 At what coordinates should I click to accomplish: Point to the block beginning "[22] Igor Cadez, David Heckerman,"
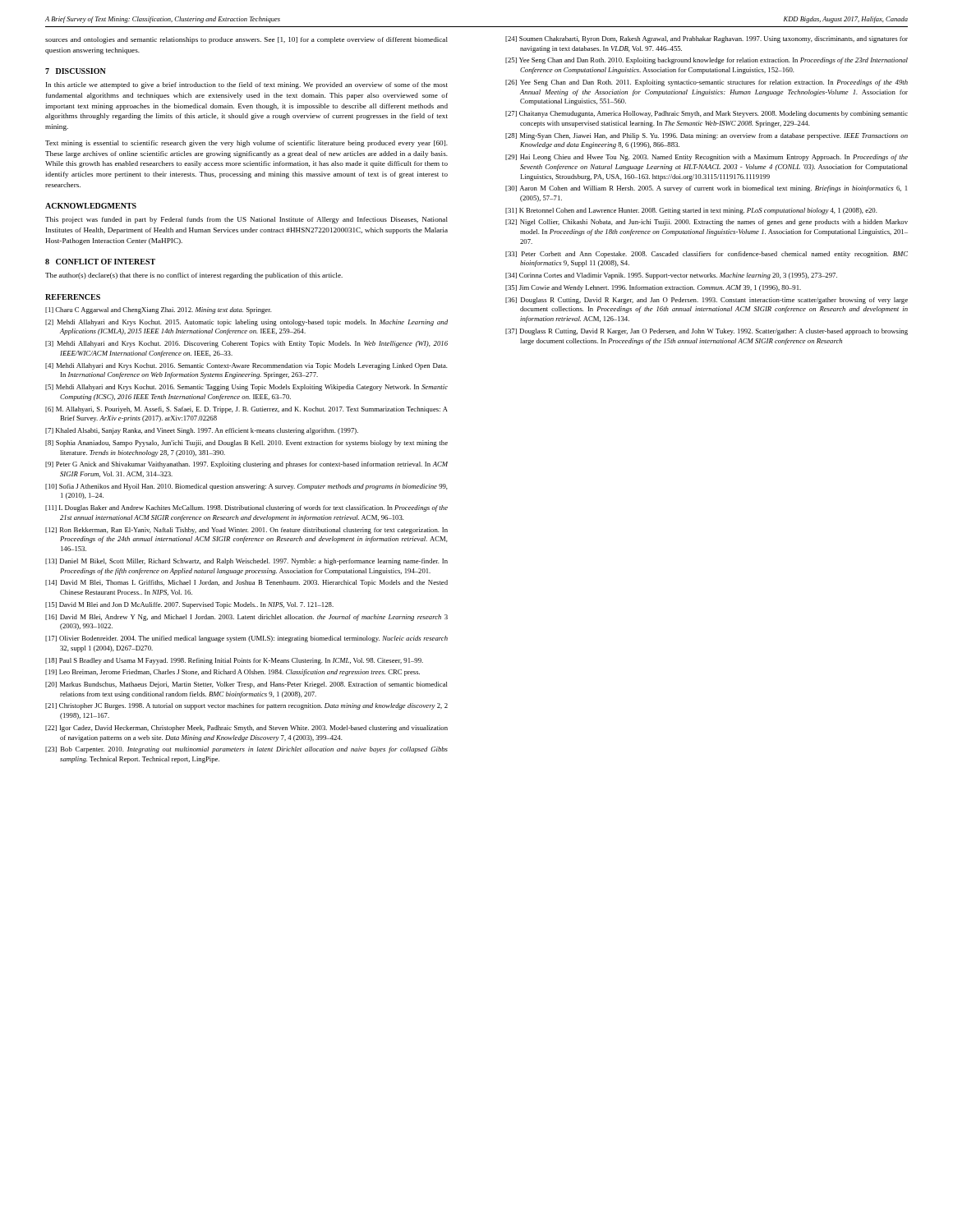pyautogui.click(x=246, y=732)
